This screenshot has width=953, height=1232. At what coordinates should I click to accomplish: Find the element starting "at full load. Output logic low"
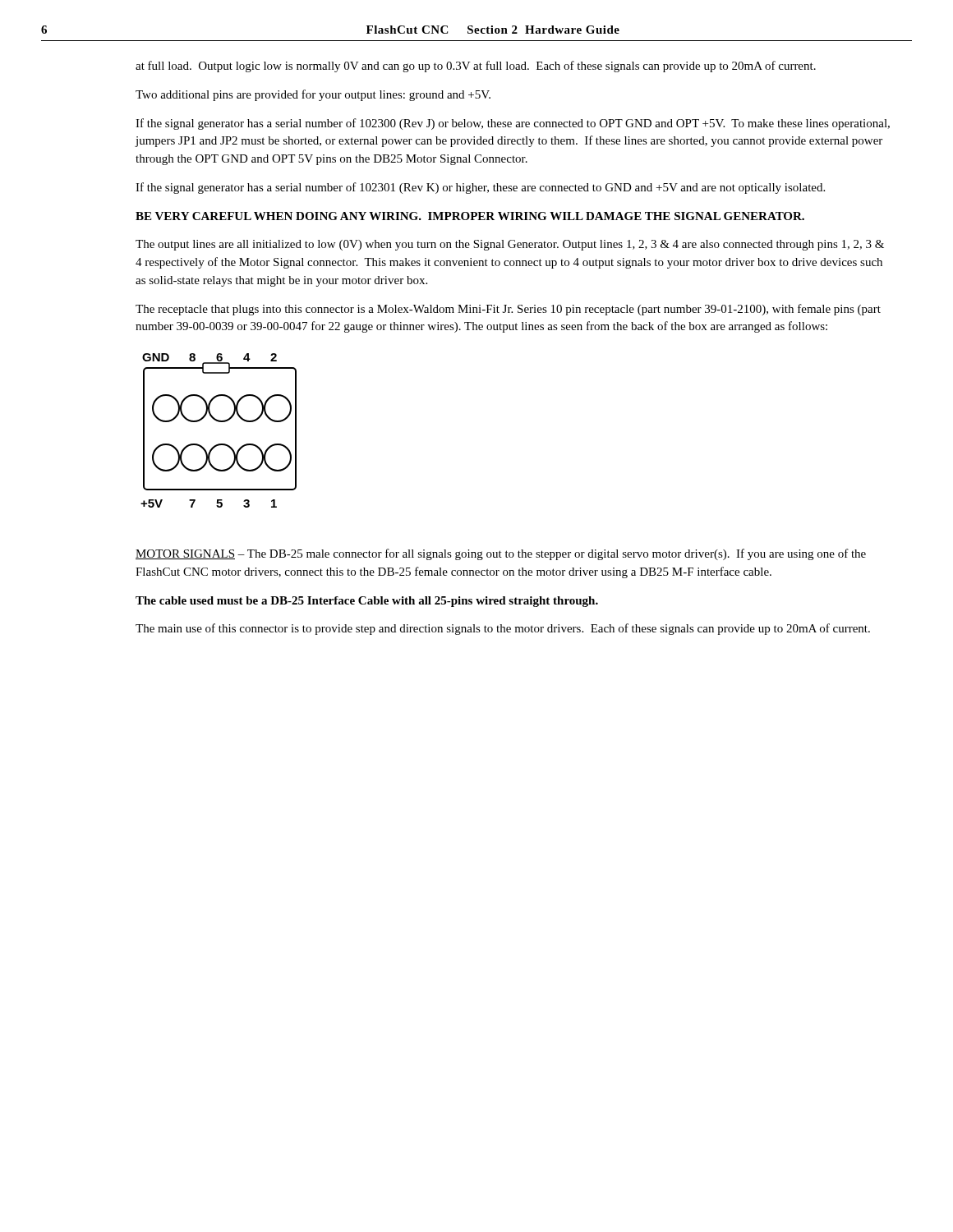tap(476, 66)
